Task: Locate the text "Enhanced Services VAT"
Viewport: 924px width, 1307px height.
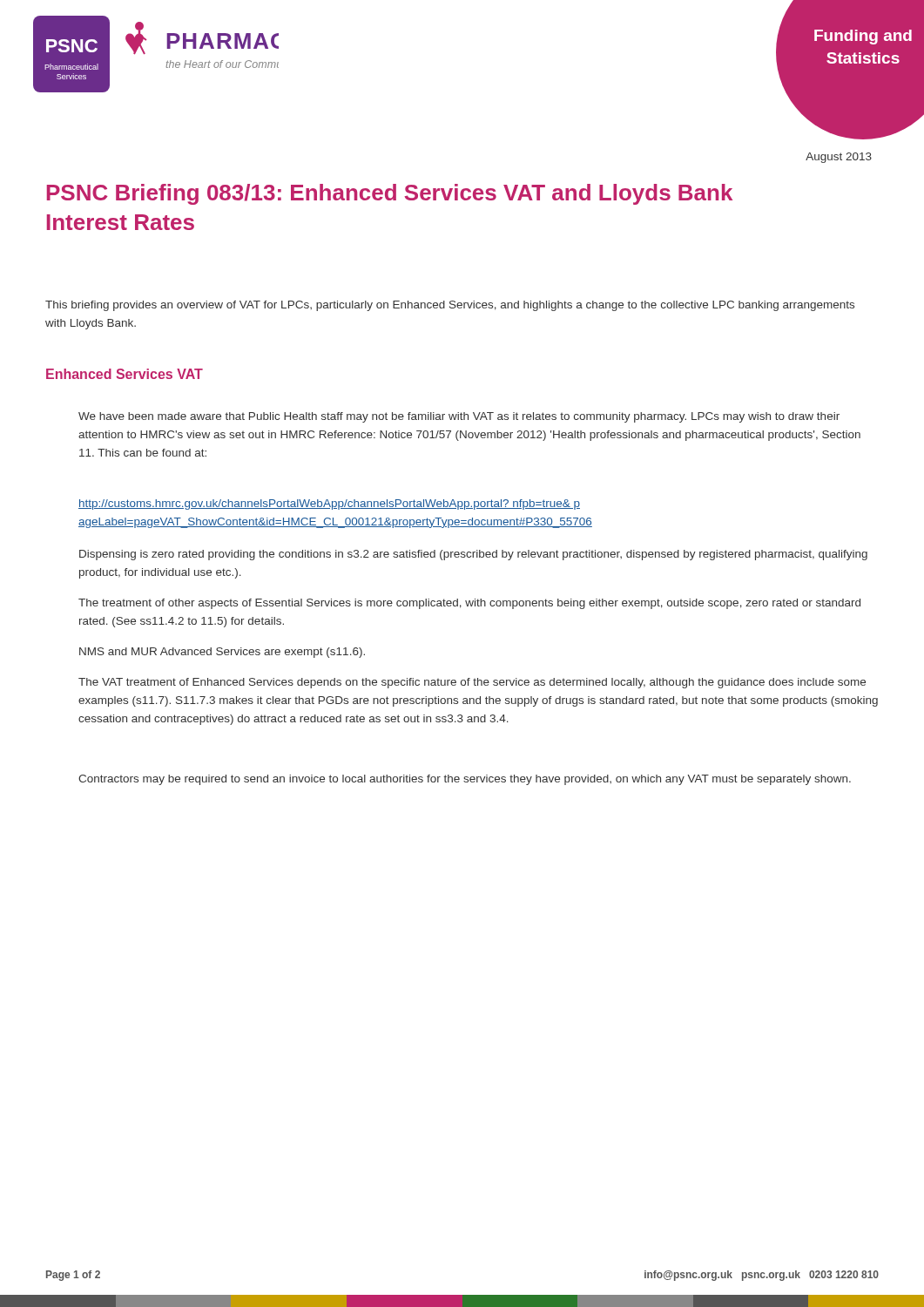Action: click(124, 375)
